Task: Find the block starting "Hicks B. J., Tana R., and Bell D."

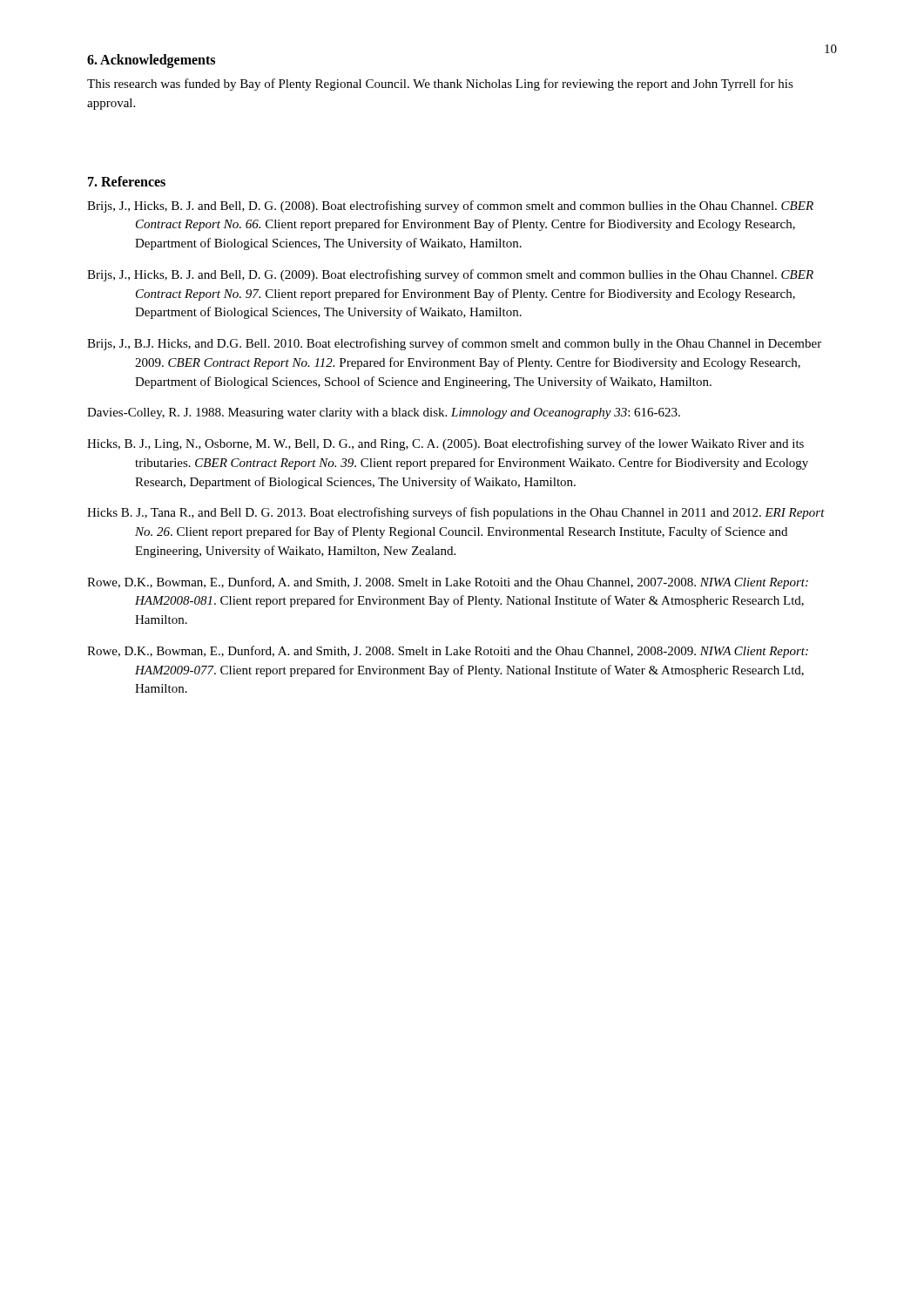Action: coord(456,531)
